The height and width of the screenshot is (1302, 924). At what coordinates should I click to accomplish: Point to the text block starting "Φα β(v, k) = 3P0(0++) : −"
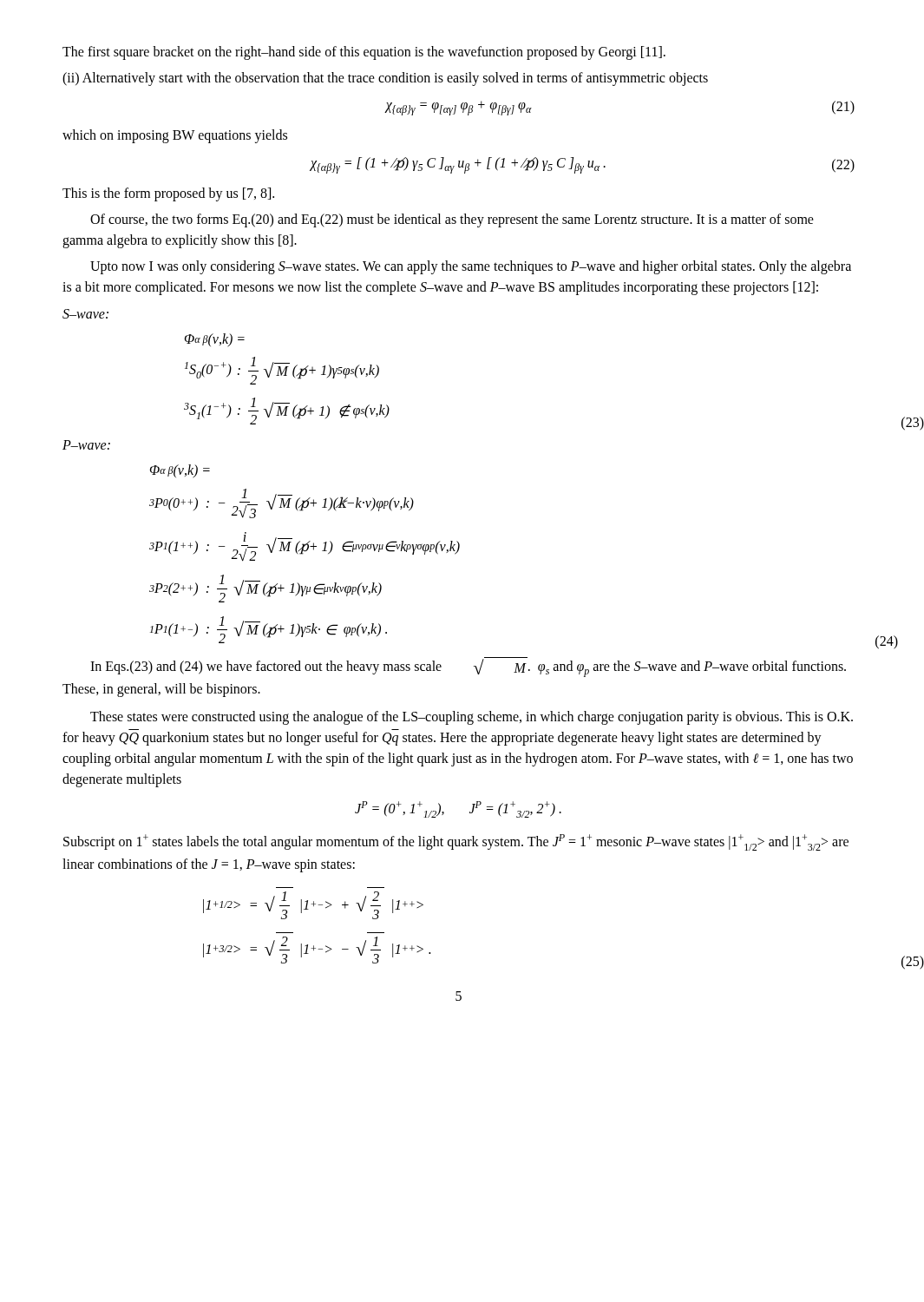click(x=180, y=471)
